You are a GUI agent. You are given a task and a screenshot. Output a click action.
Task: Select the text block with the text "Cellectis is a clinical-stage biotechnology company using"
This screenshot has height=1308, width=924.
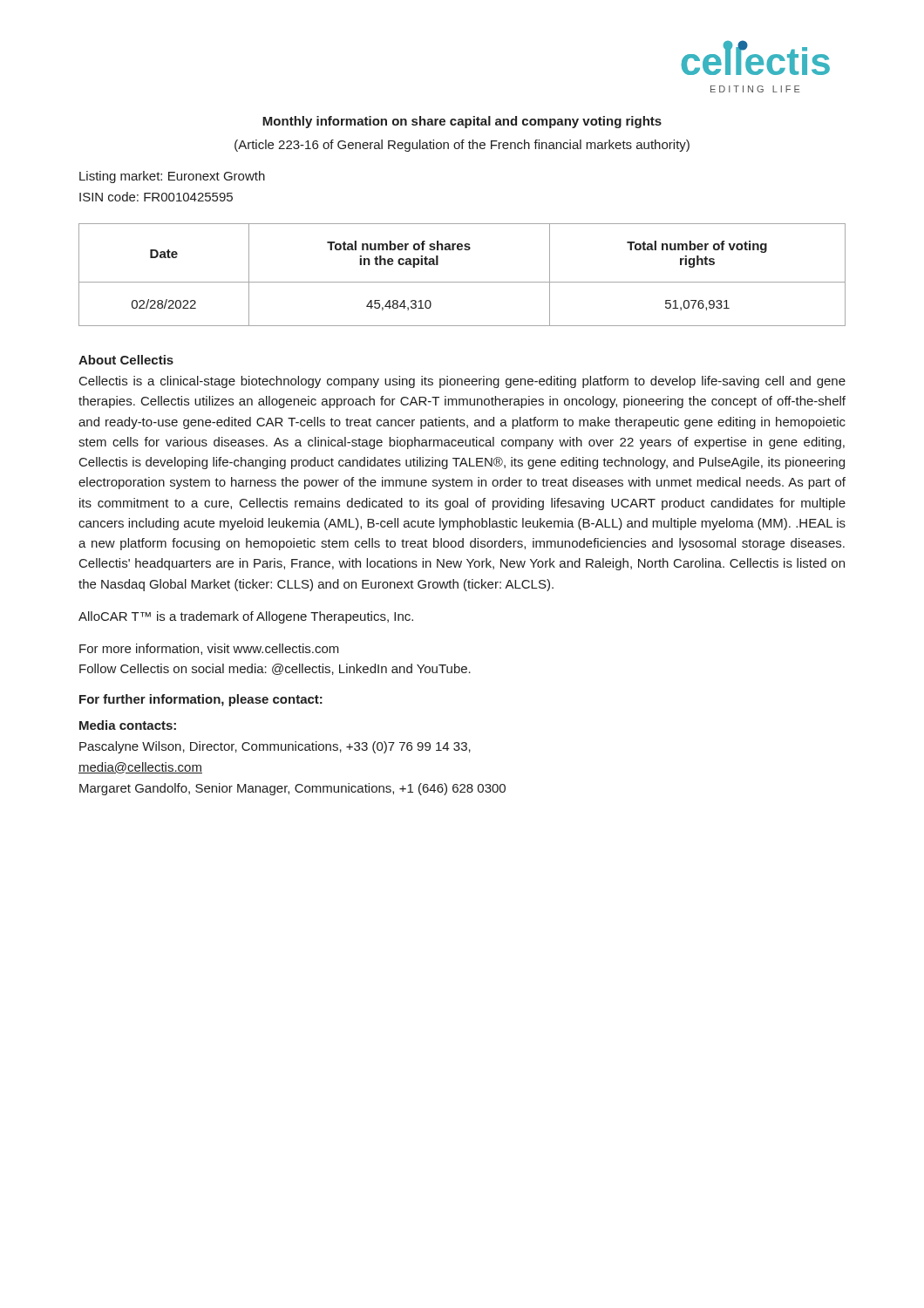click(462, 482)
